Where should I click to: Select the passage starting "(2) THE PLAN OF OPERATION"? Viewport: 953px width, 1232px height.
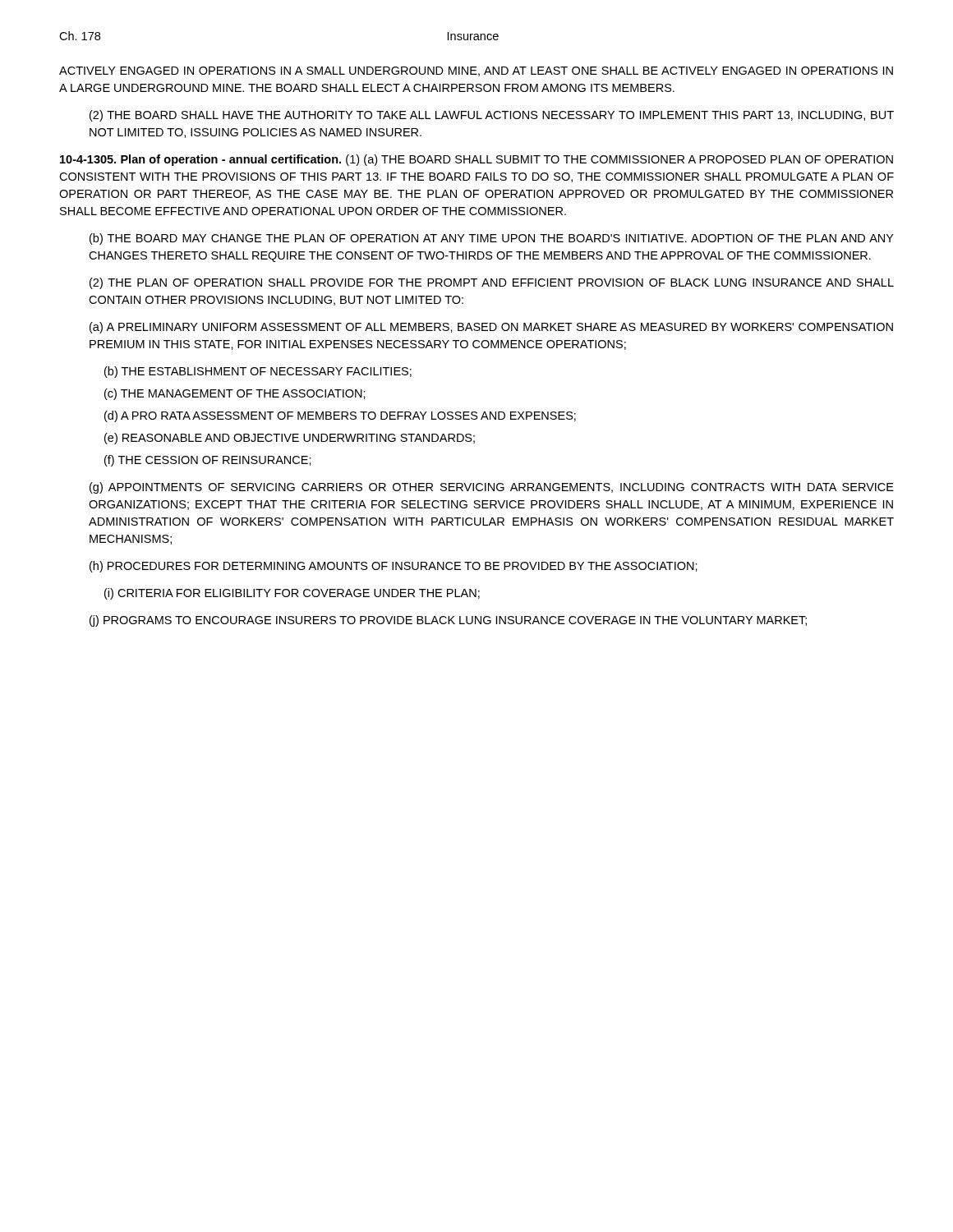pos(476,292)
